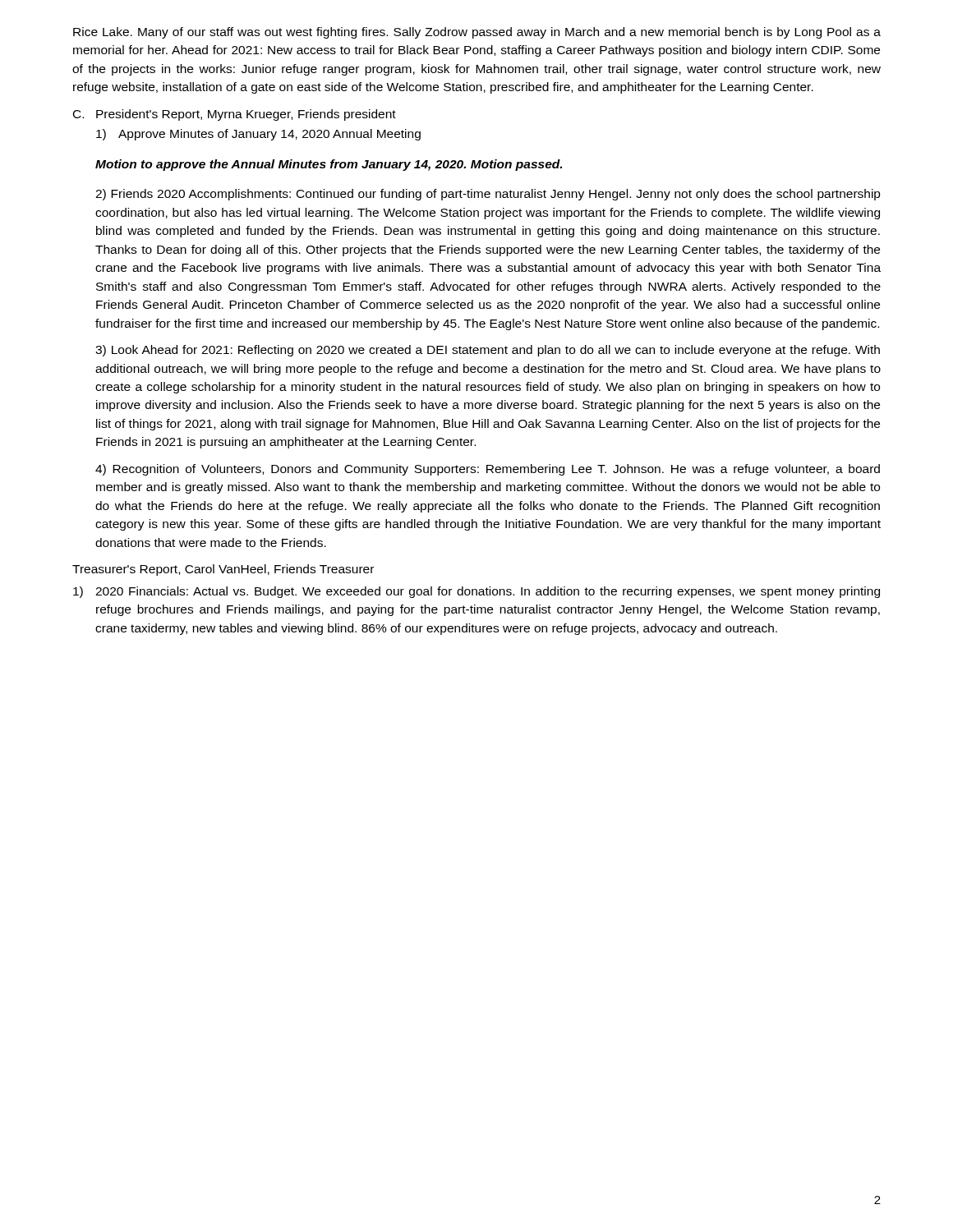Select the list item containing "1) Approve Minutes of January"

[x=258, y=134]
